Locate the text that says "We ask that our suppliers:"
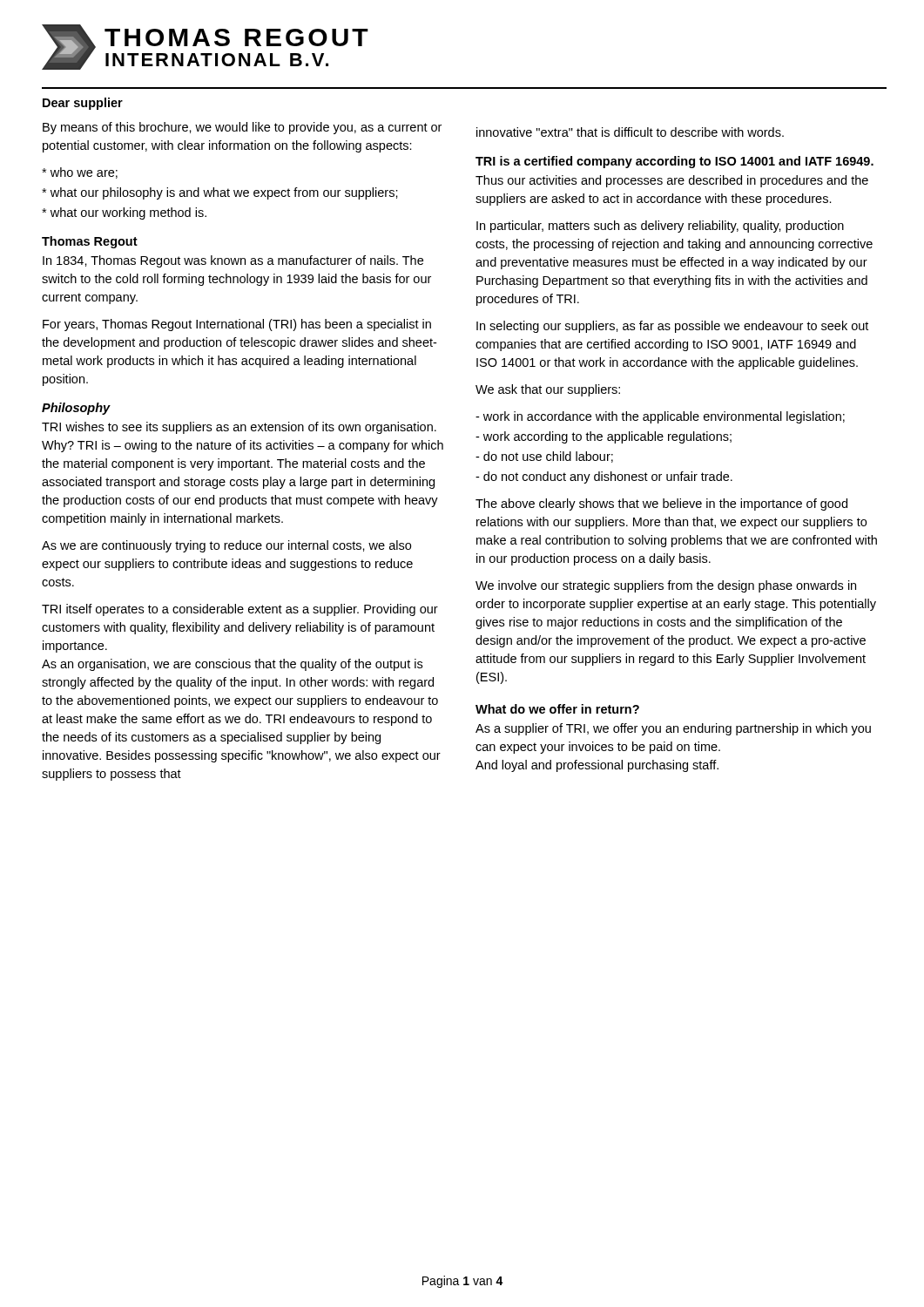 (x=548, y=390)
